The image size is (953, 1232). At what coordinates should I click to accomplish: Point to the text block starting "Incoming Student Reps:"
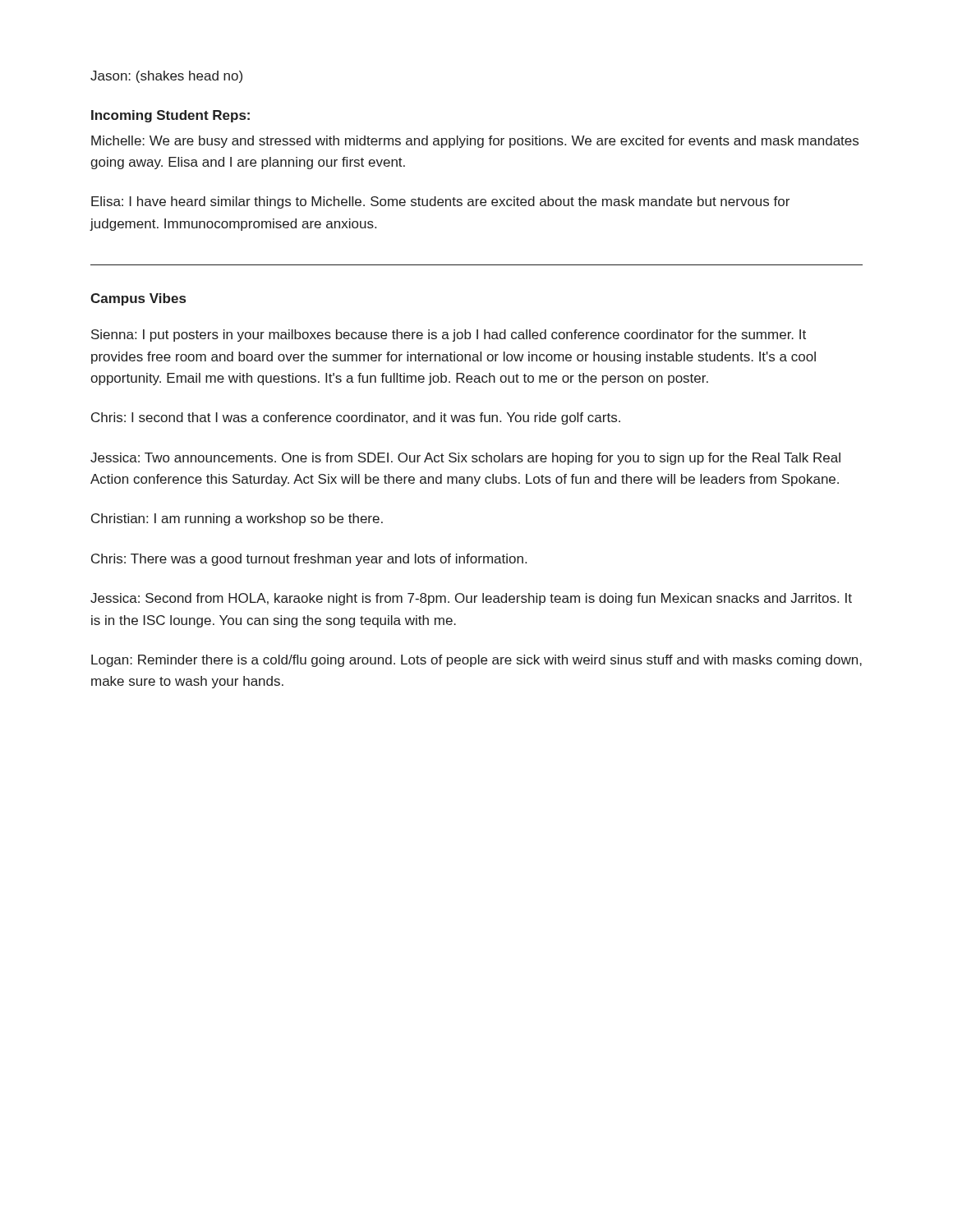tap(171, 116)
